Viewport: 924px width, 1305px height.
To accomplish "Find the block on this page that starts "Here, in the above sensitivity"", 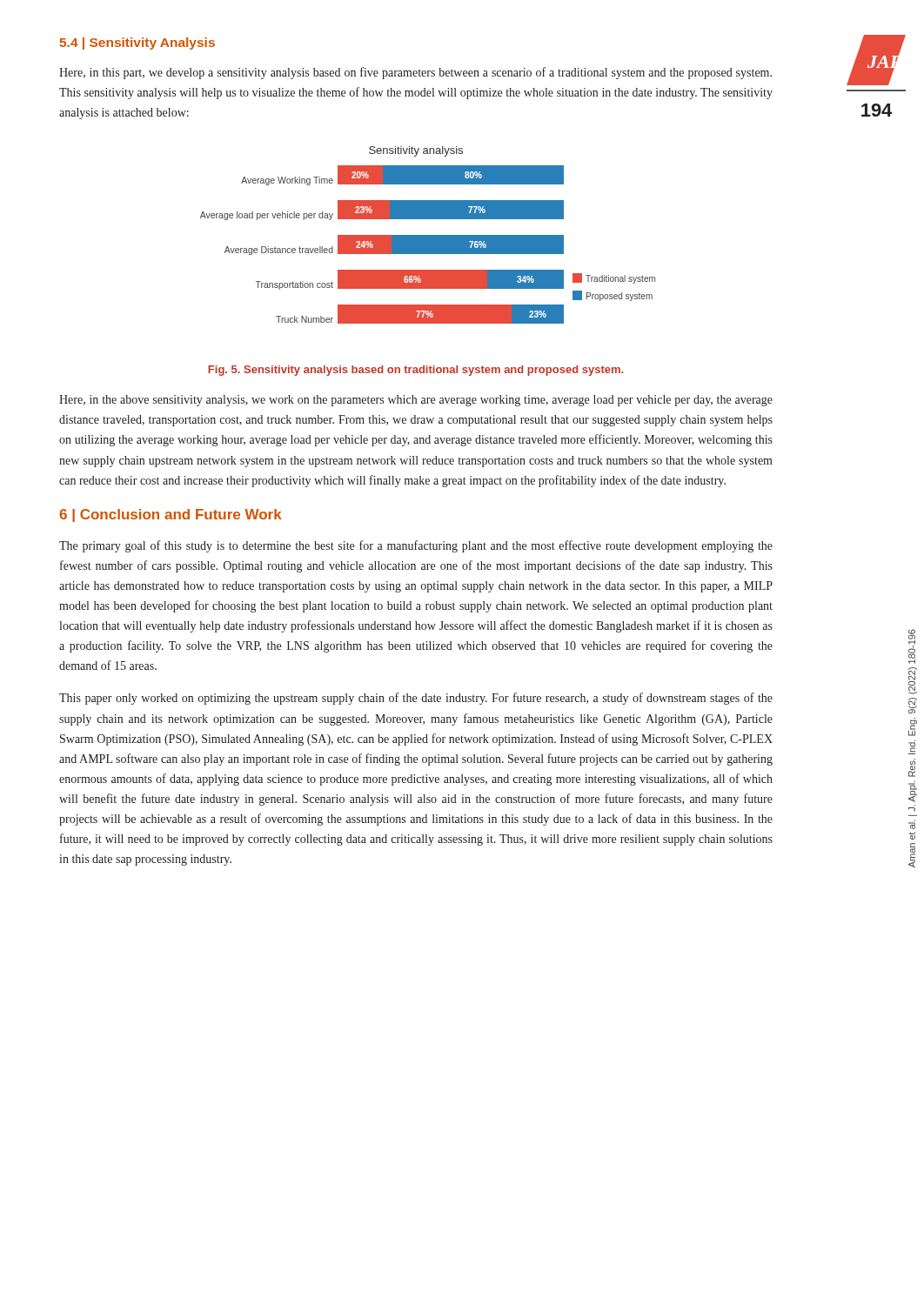I will click(416, 440).
